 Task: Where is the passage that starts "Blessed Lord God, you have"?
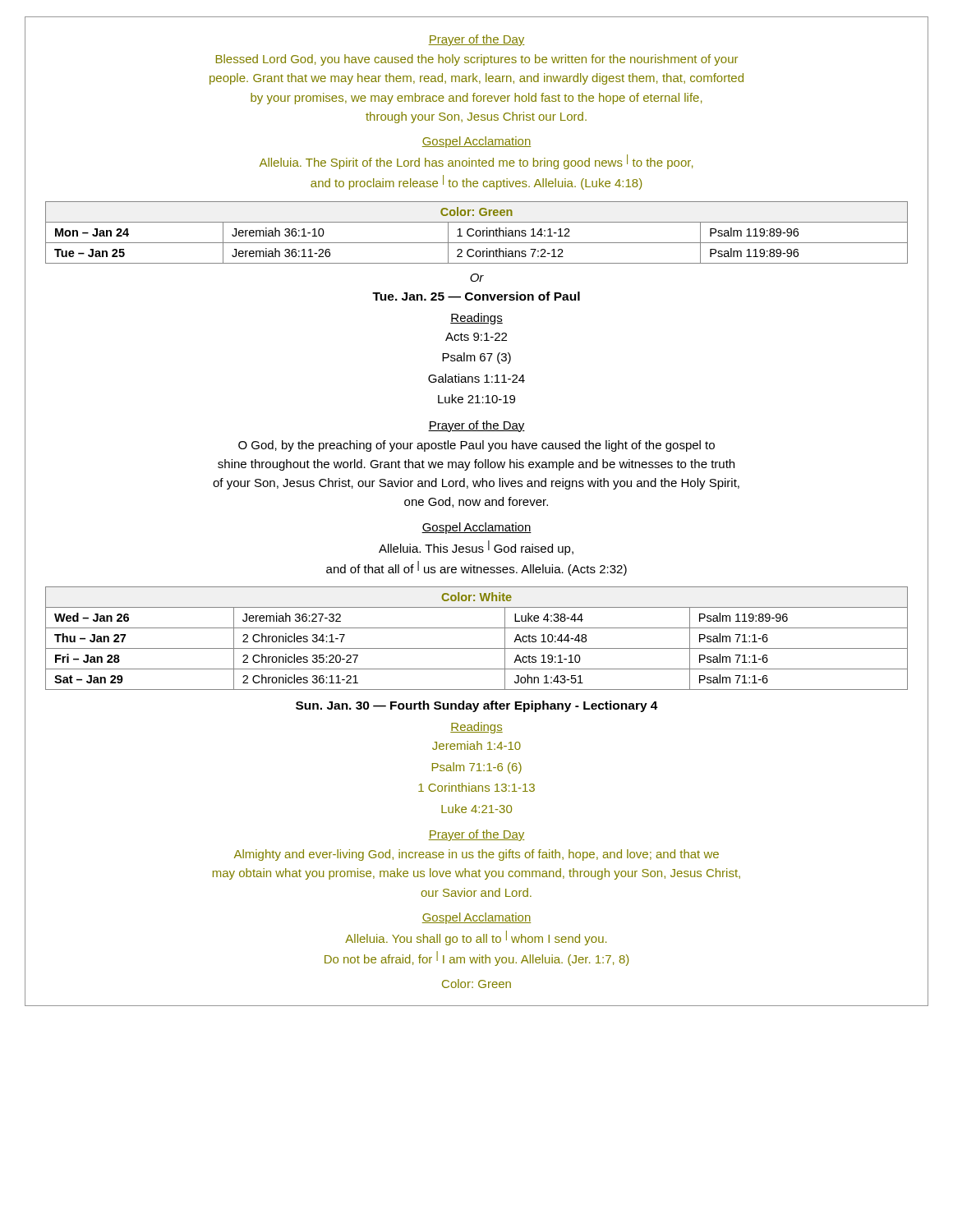(x=476, y=87)
